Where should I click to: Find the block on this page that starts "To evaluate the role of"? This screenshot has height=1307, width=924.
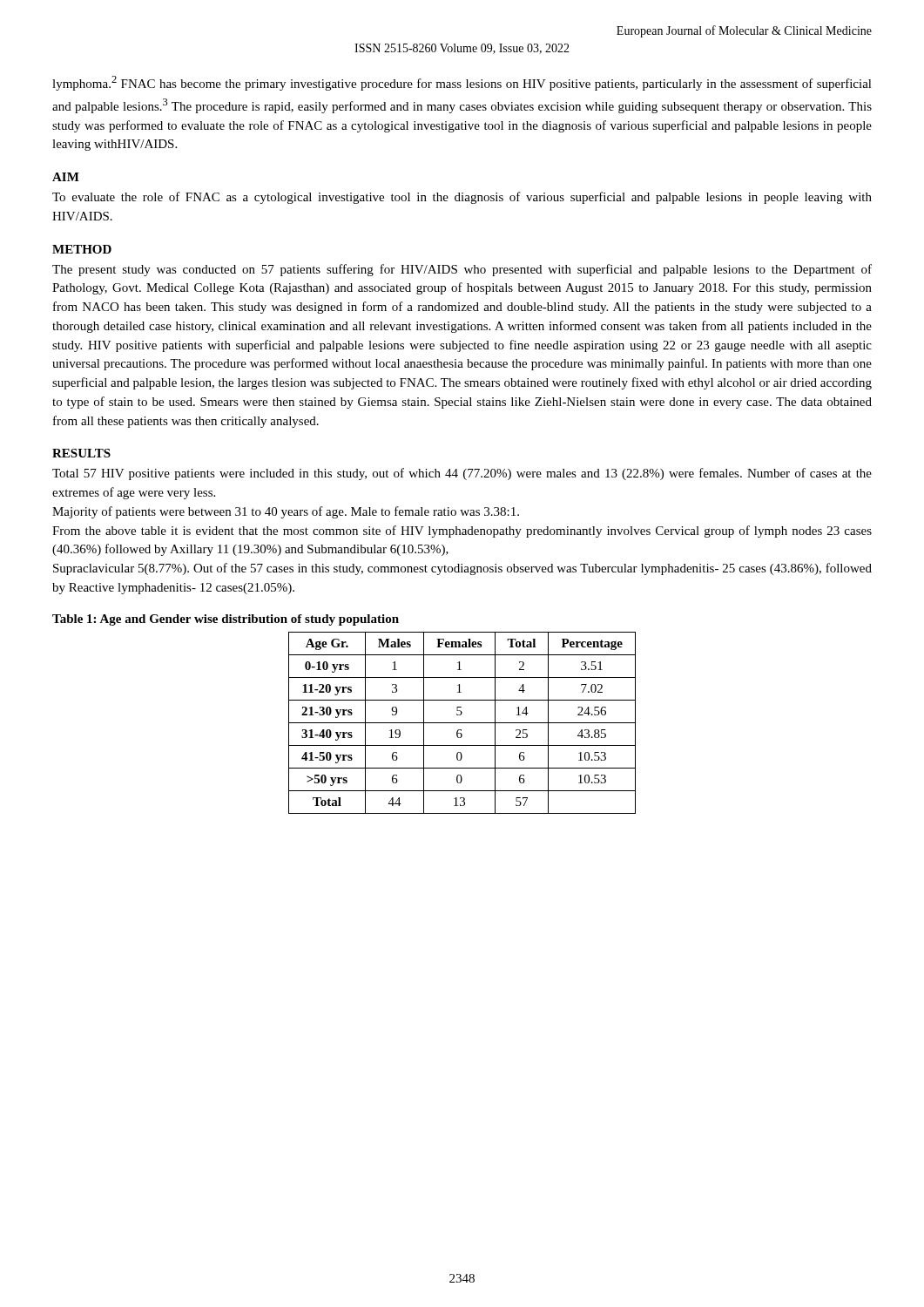[462, 207]
